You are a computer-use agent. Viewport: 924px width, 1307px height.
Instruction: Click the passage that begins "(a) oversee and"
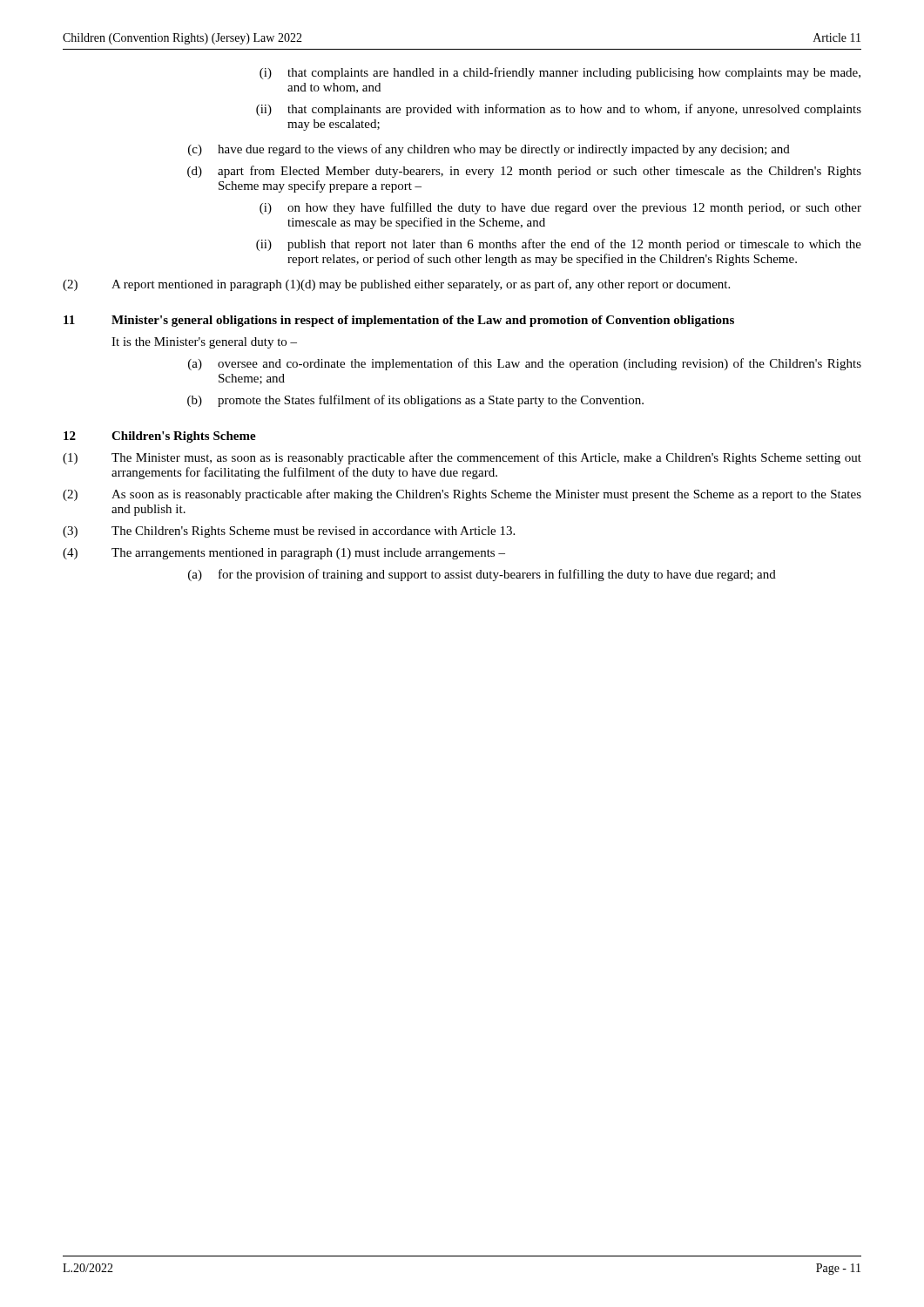pyautogui.click(x=462, y=371)
